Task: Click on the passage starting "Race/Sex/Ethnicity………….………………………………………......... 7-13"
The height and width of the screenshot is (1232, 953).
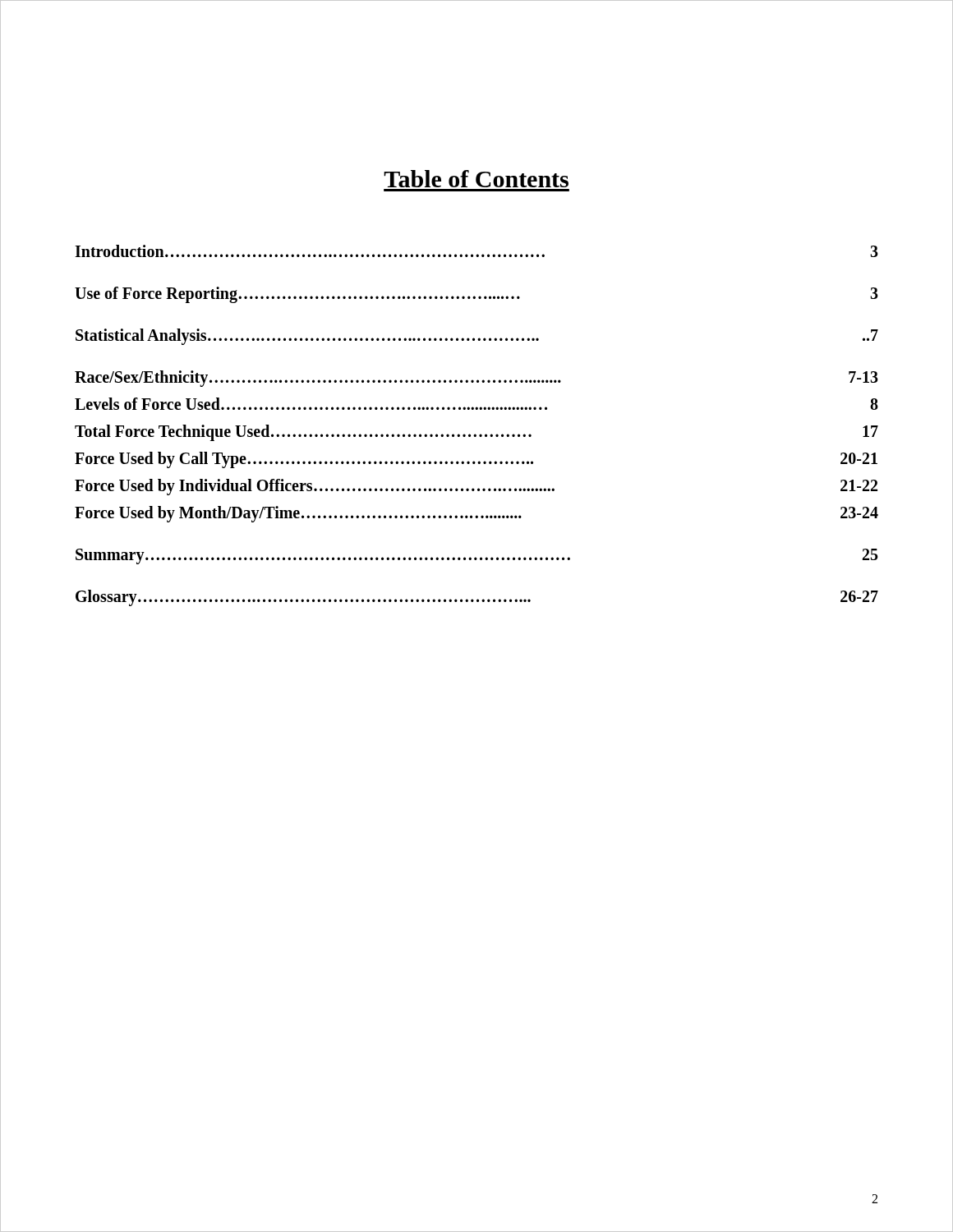Action: coord(476,377)
